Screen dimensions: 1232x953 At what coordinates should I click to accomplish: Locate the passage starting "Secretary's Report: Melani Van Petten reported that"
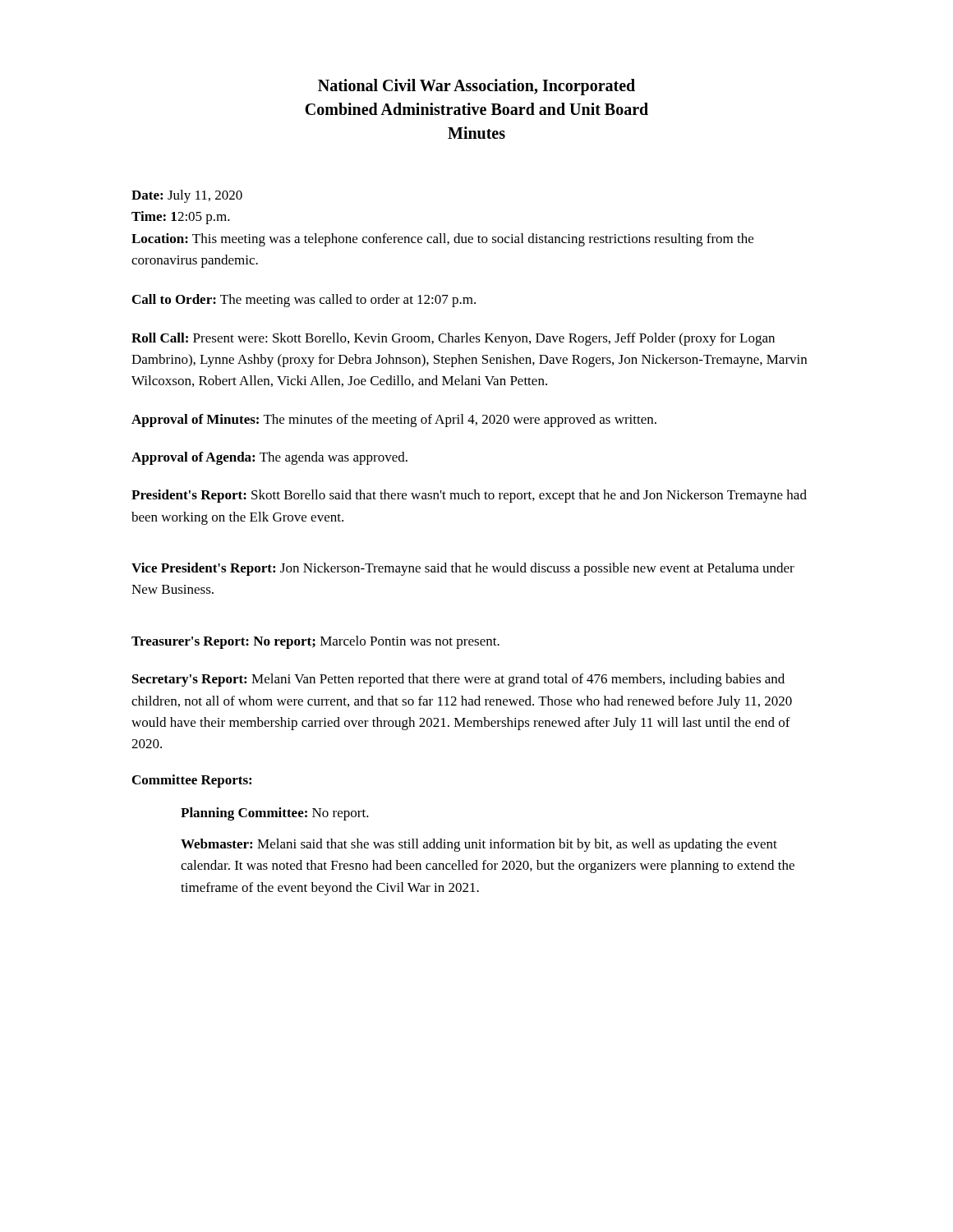(x=476, y=712)
